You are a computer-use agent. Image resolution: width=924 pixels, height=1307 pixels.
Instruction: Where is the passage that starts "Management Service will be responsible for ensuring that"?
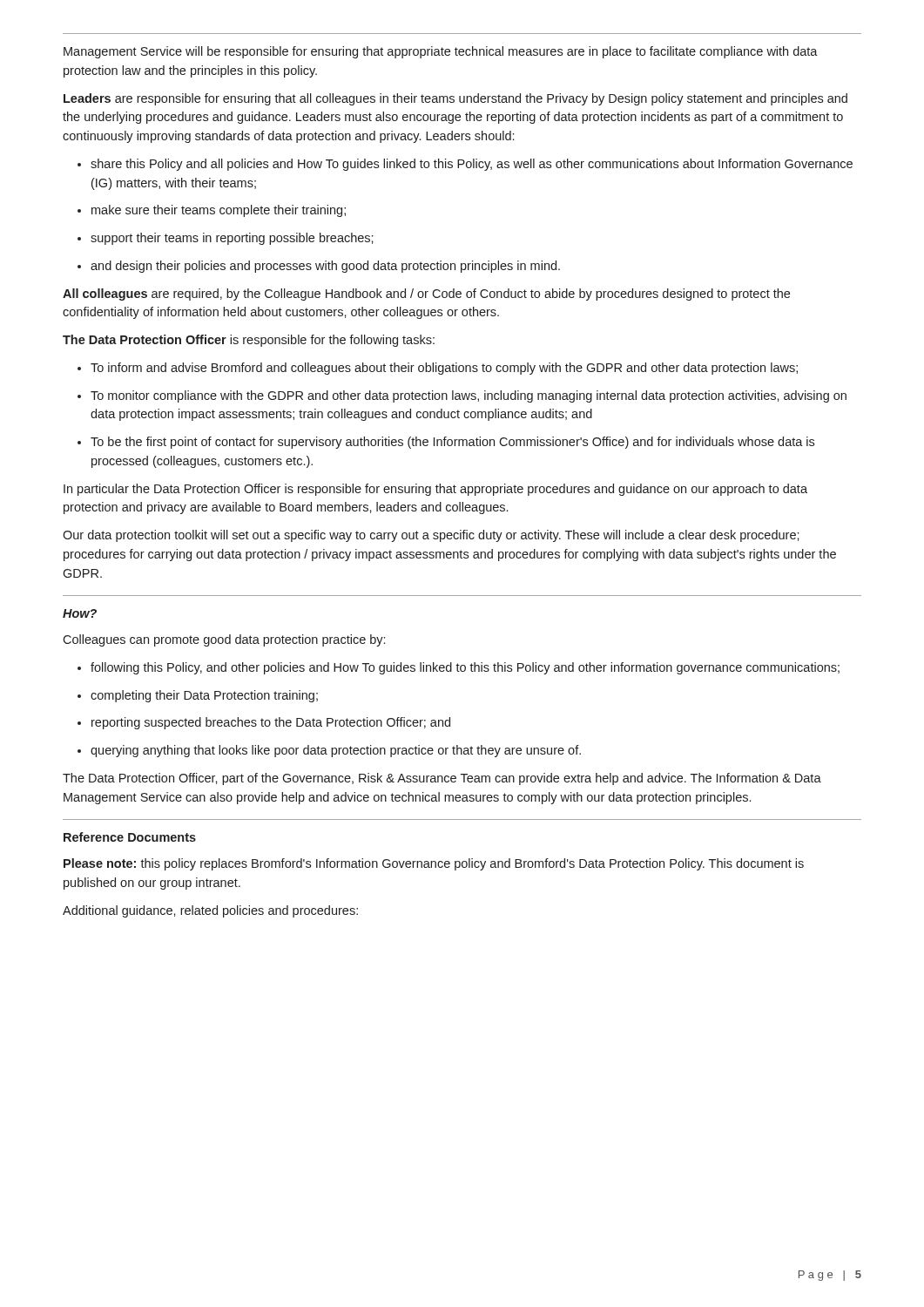click(462, 62)
